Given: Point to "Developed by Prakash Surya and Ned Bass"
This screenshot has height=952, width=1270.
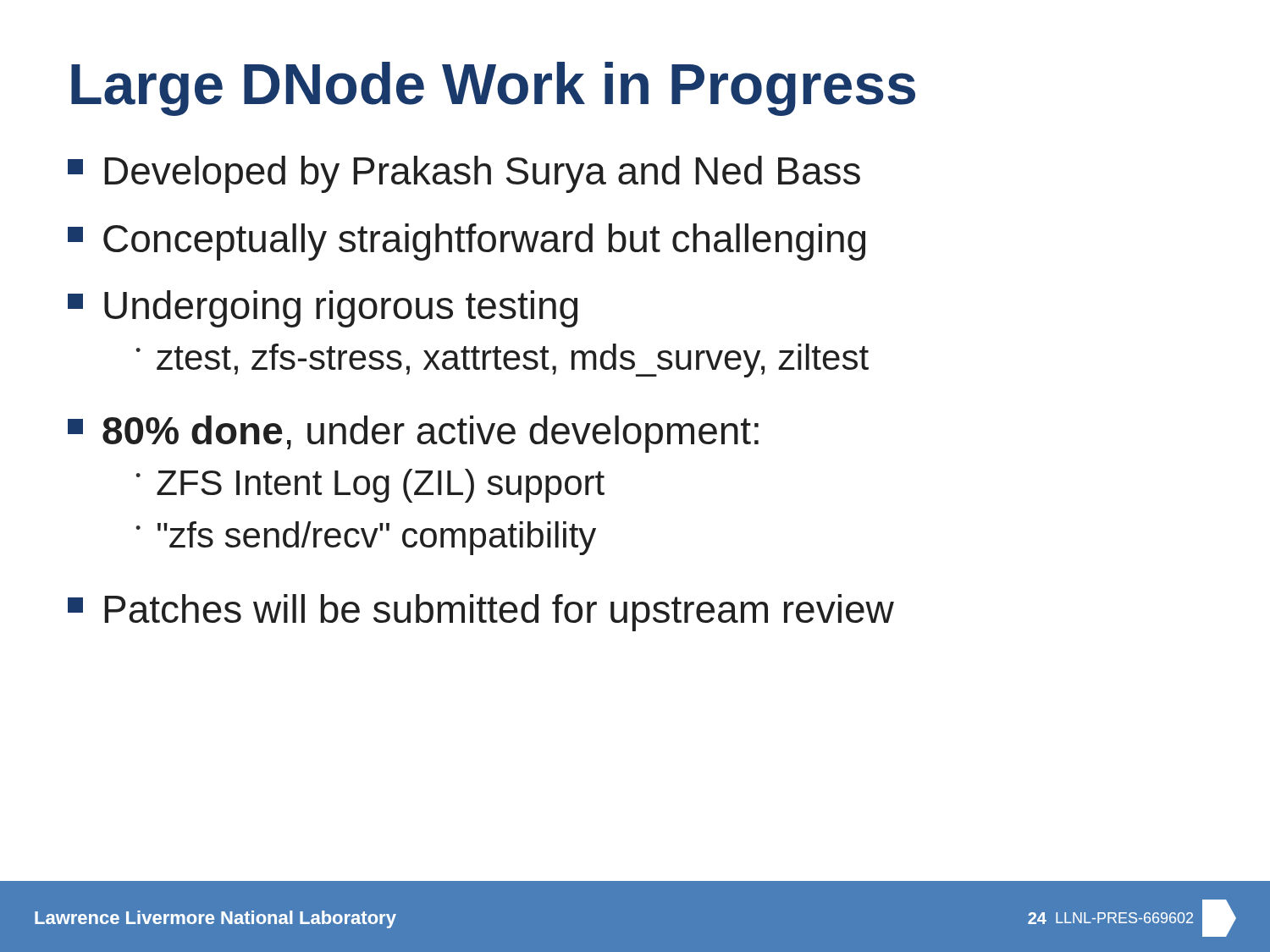Looking at the screenshot, I should 635,172.
